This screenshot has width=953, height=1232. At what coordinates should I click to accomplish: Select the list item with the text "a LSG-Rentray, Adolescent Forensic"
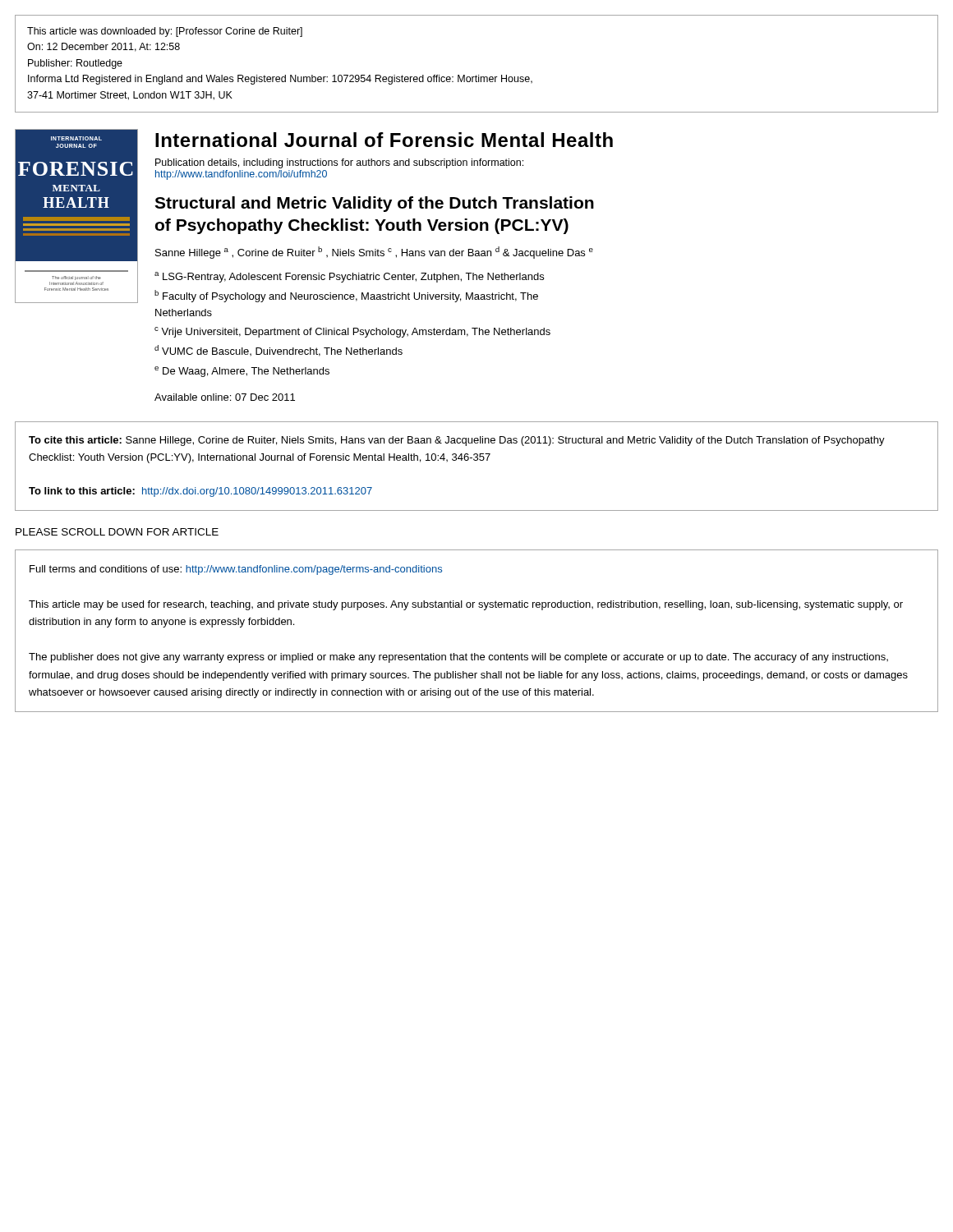click(349, 276)
